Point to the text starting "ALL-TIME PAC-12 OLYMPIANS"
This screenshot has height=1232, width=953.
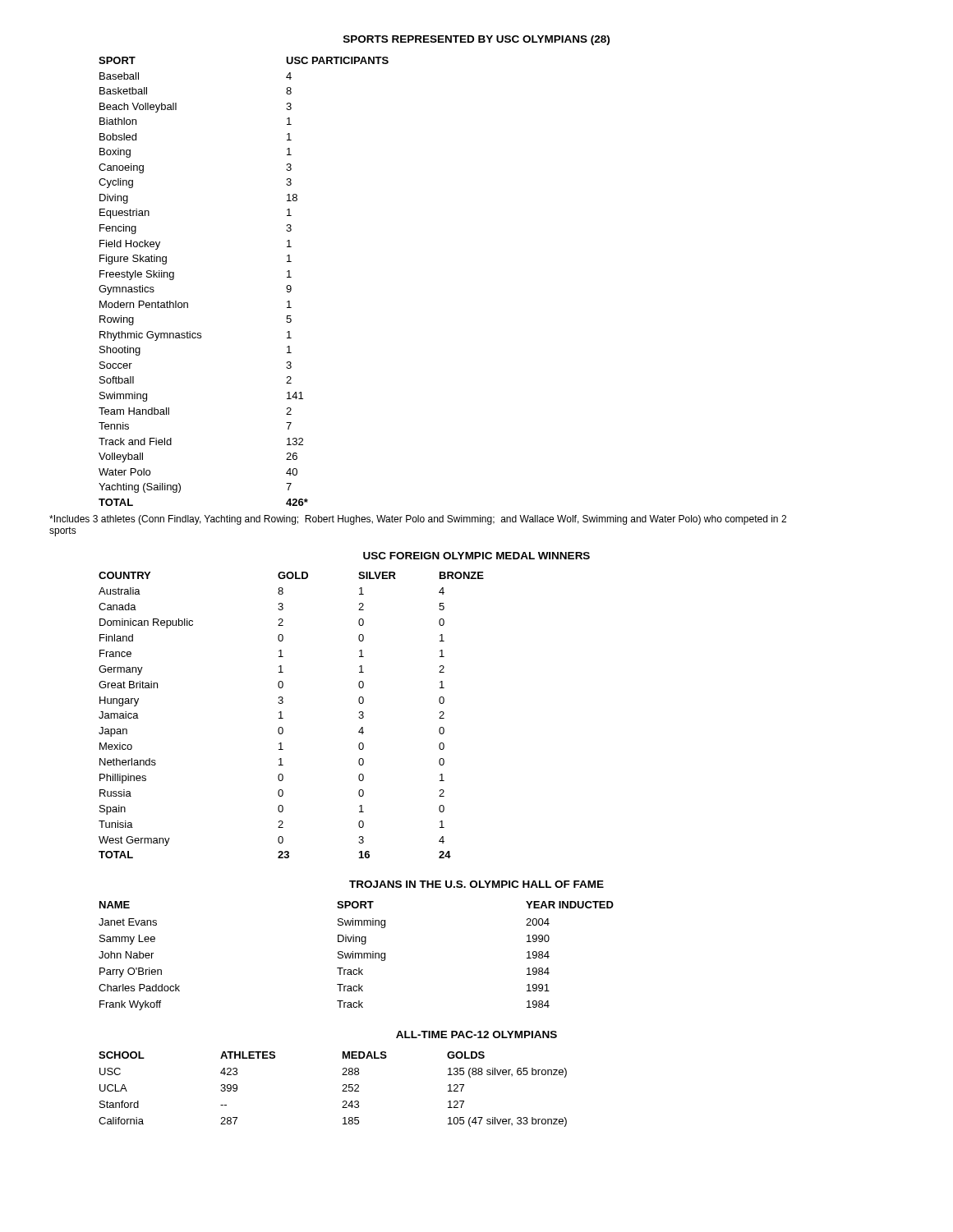(476, 1034)
